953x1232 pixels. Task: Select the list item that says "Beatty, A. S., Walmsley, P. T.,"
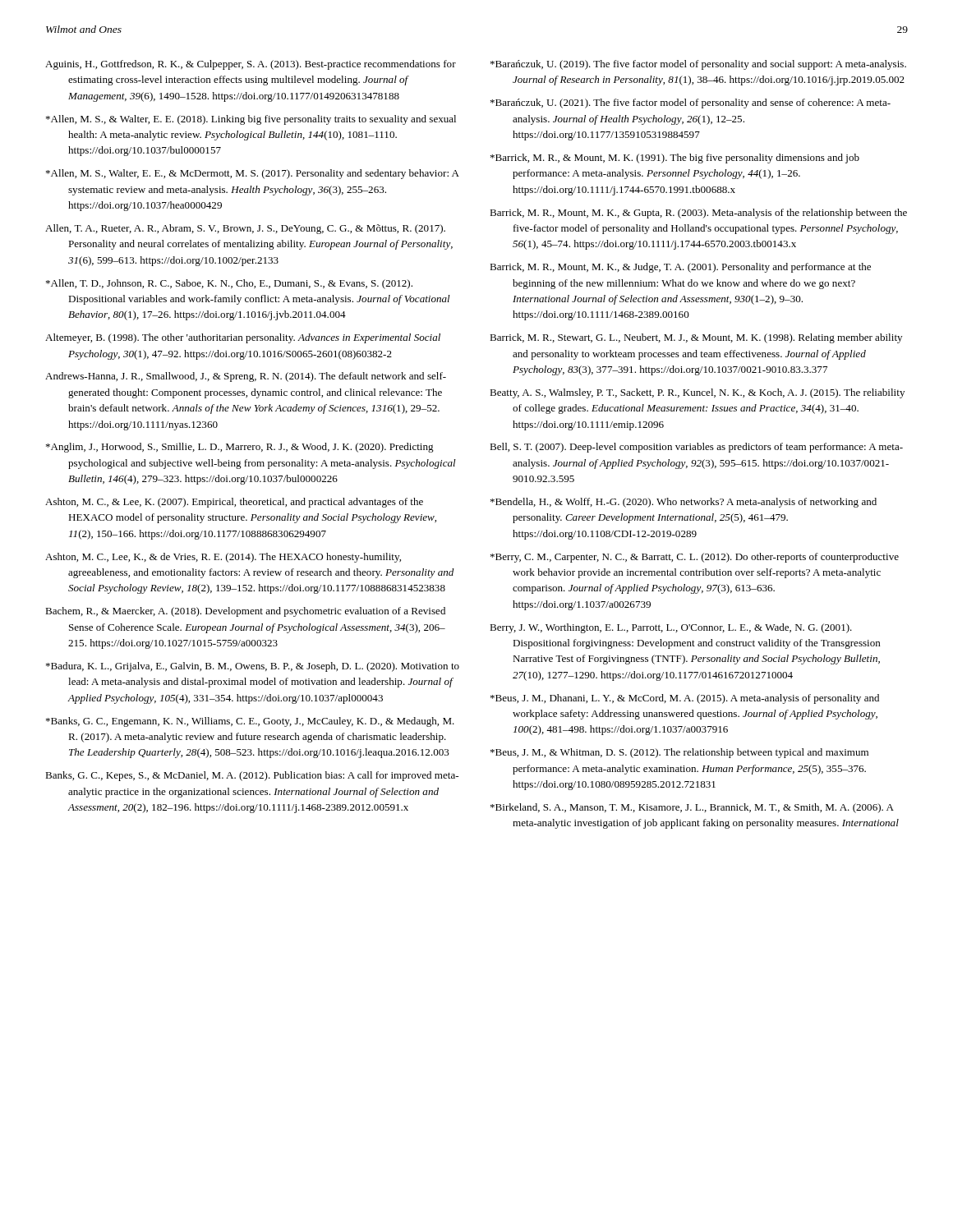[697, 408]
